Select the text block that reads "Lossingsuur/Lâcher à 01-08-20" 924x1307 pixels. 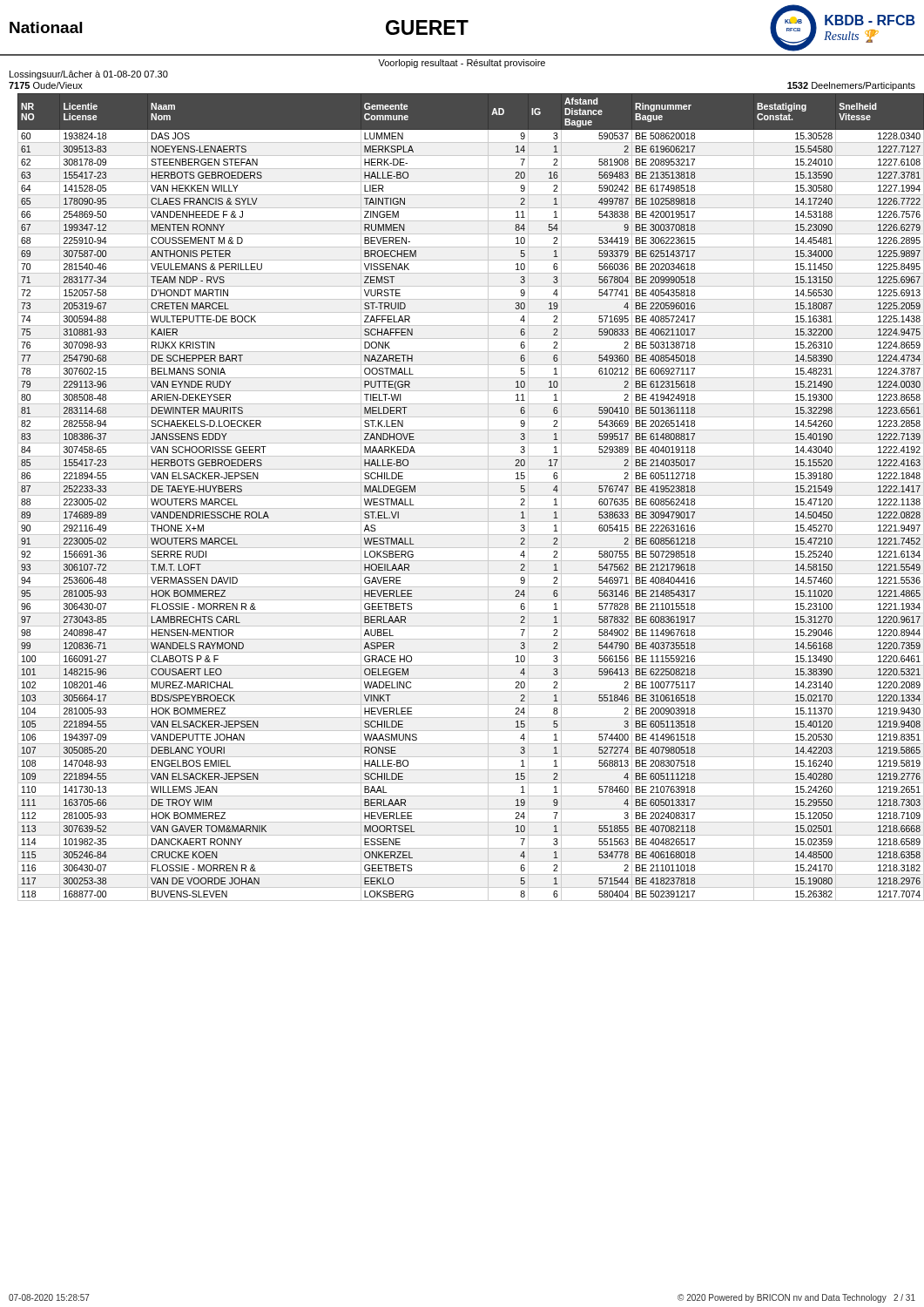(88, 74)
